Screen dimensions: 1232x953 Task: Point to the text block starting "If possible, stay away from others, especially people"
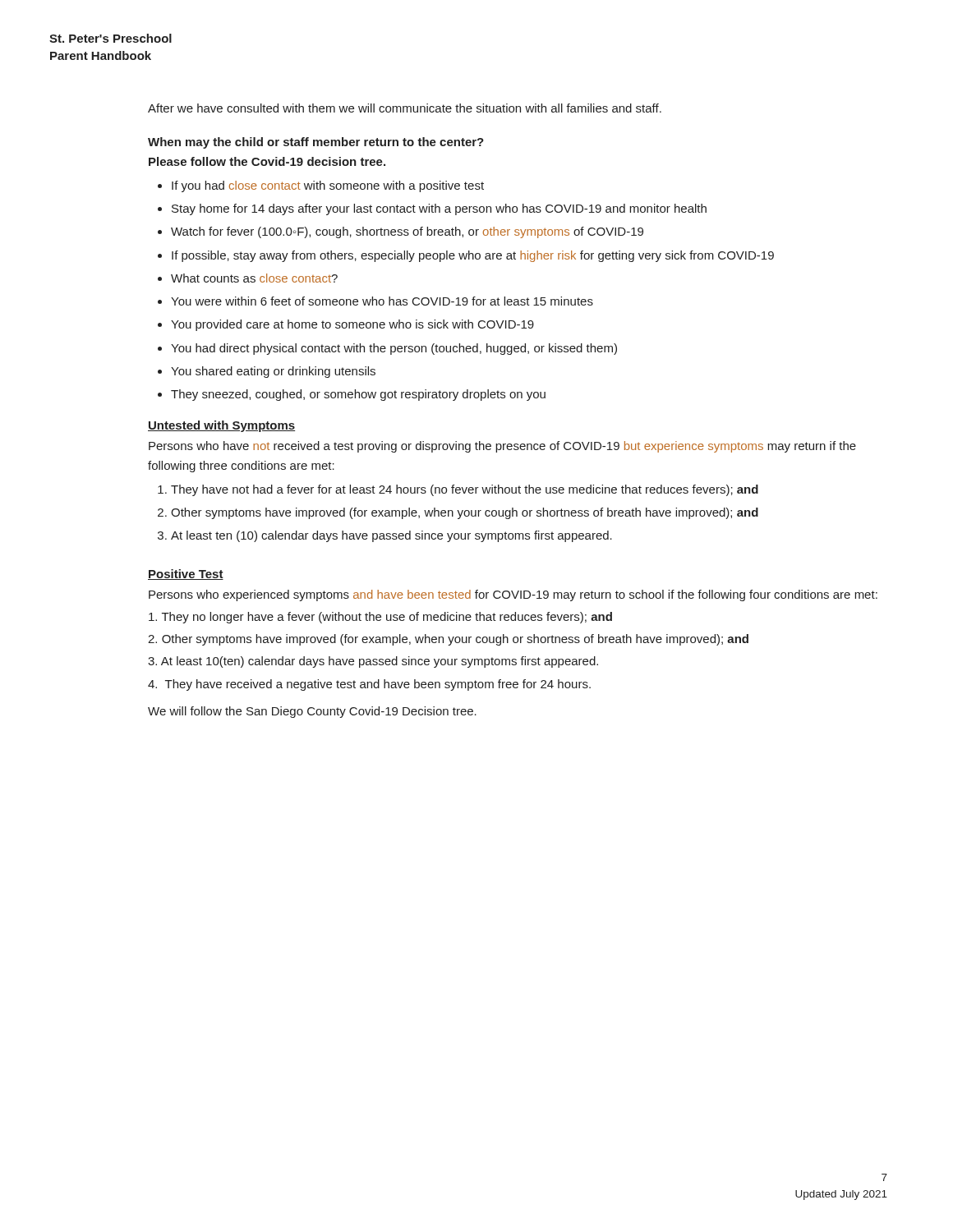coord(473,255)
